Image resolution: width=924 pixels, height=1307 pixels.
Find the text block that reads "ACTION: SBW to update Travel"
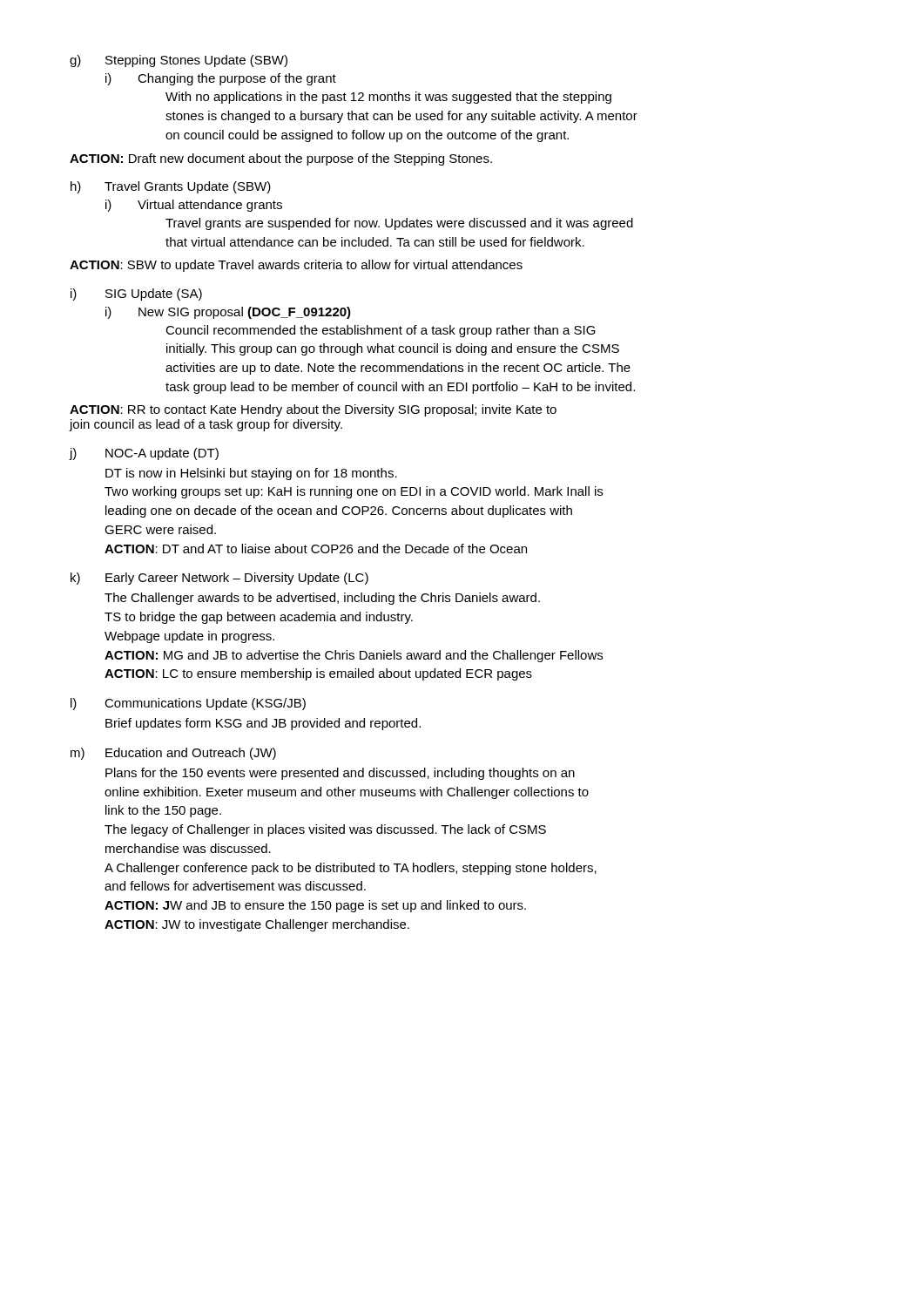(x=296, y=264)
